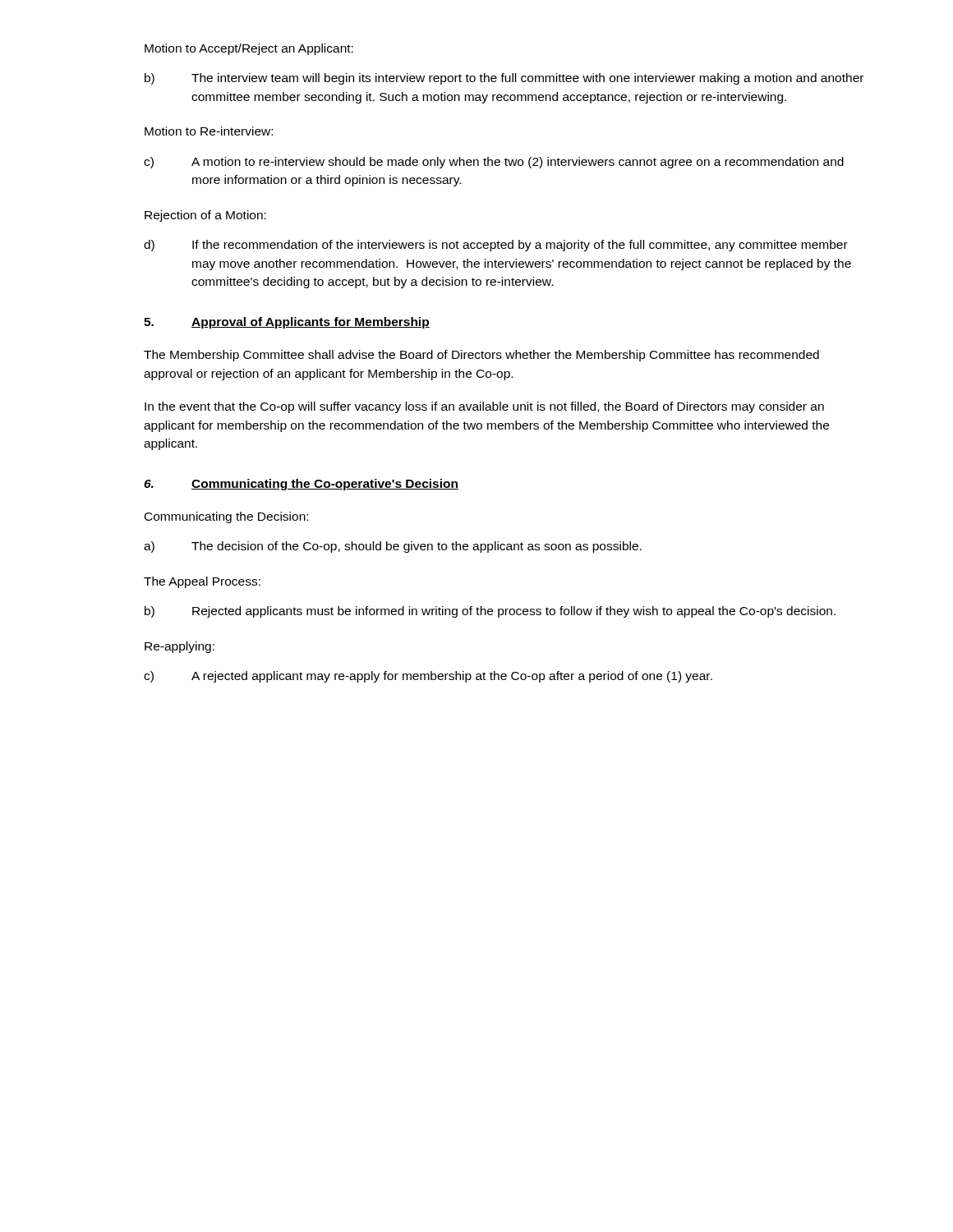Point to the text starting "Motion to Re-interview:"

[209, 131]
